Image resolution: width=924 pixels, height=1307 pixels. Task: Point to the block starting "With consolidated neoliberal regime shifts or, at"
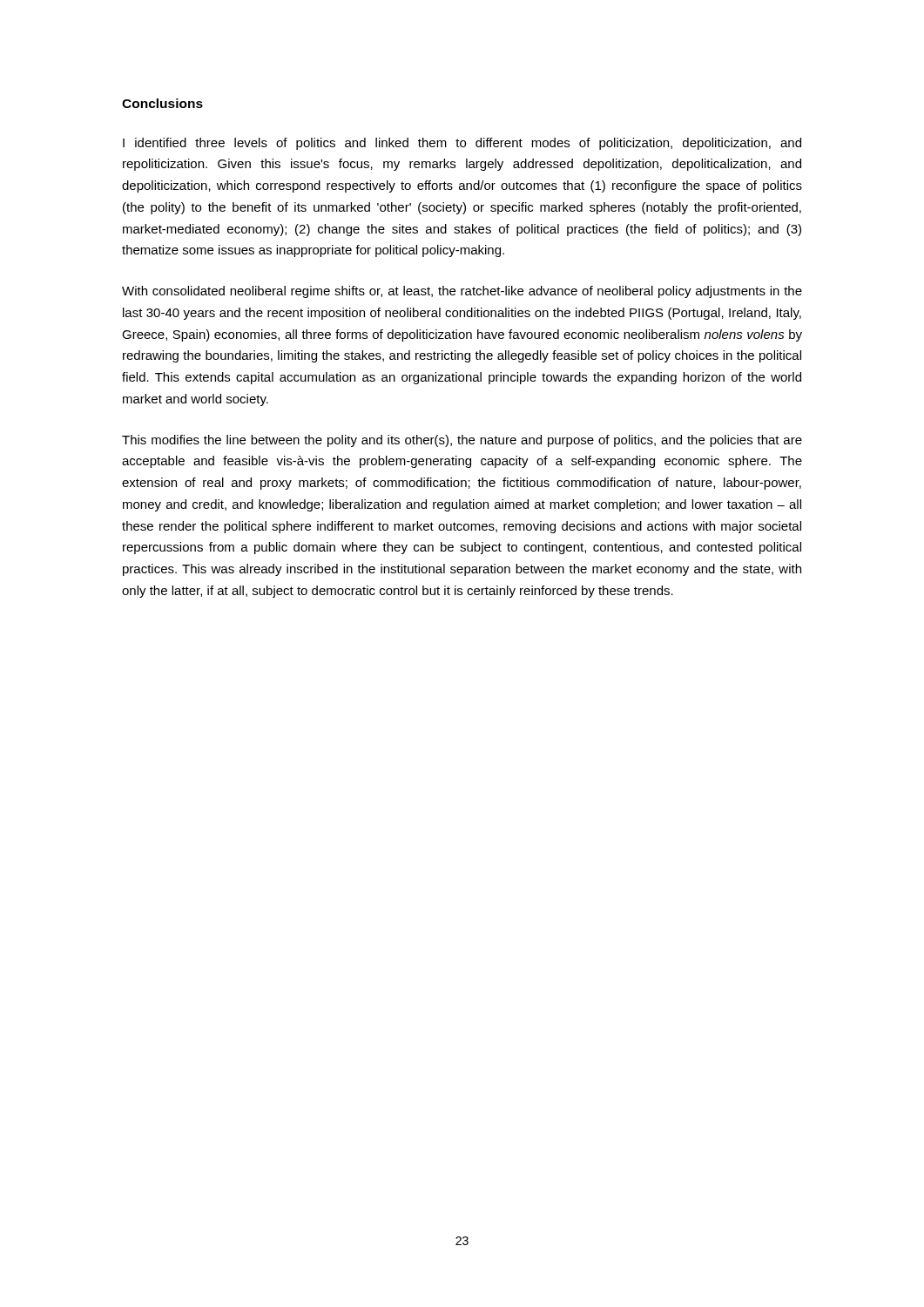click(x=462, y=345)
